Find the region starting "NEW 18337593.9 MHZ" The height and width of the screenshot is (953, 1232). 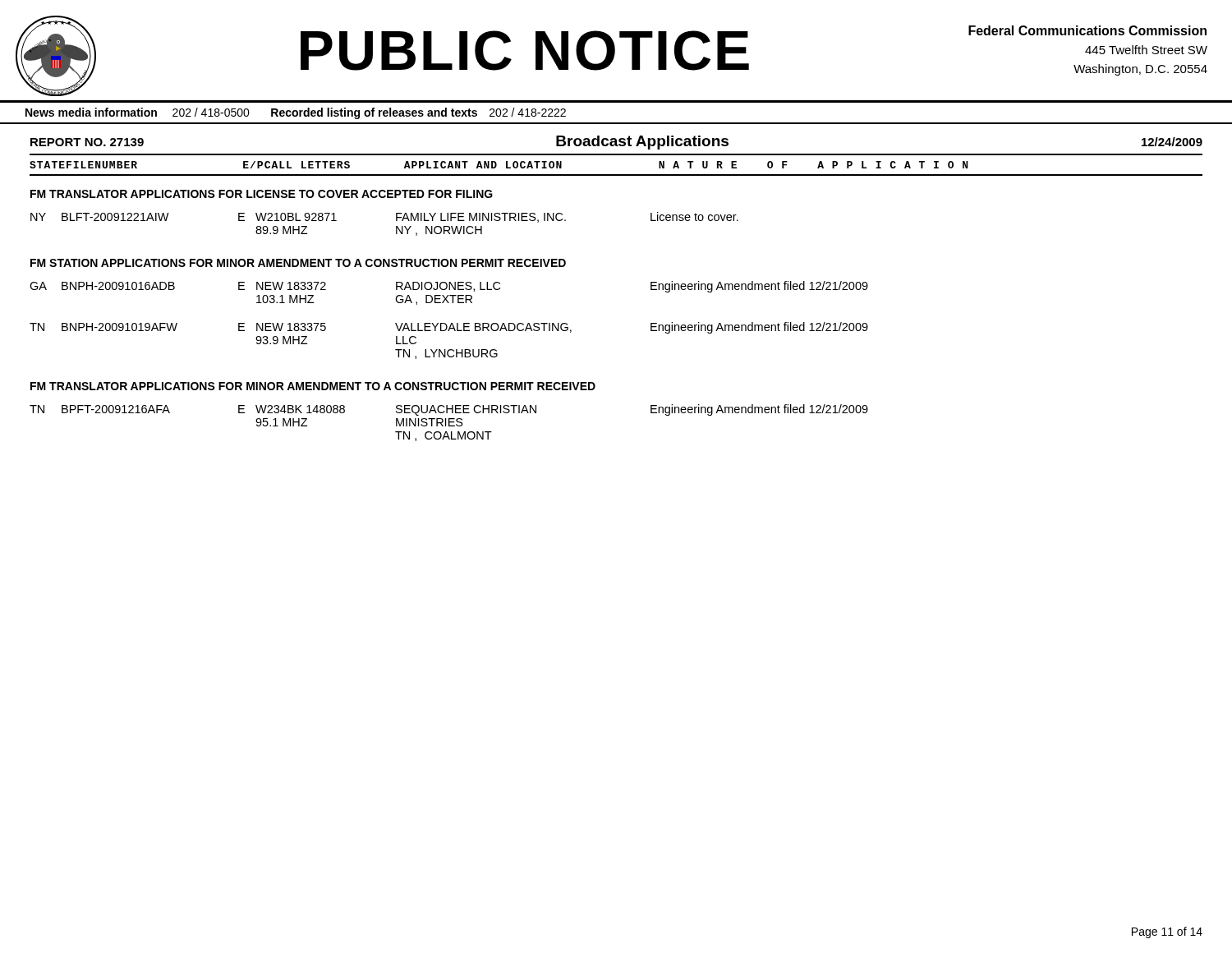click(x=291, y=334)
